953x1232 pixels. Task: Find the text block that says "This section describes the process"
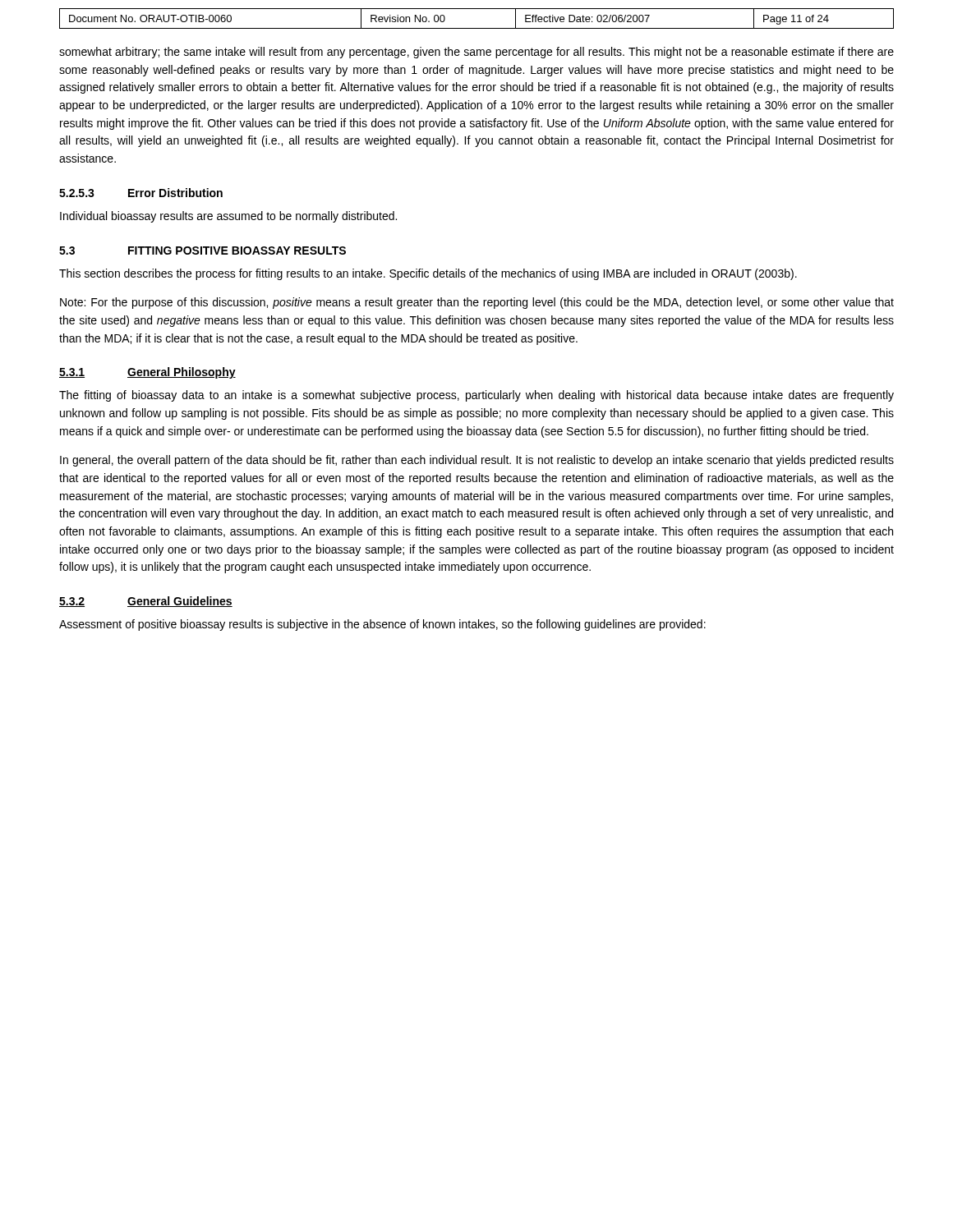(x=428, y=273)
